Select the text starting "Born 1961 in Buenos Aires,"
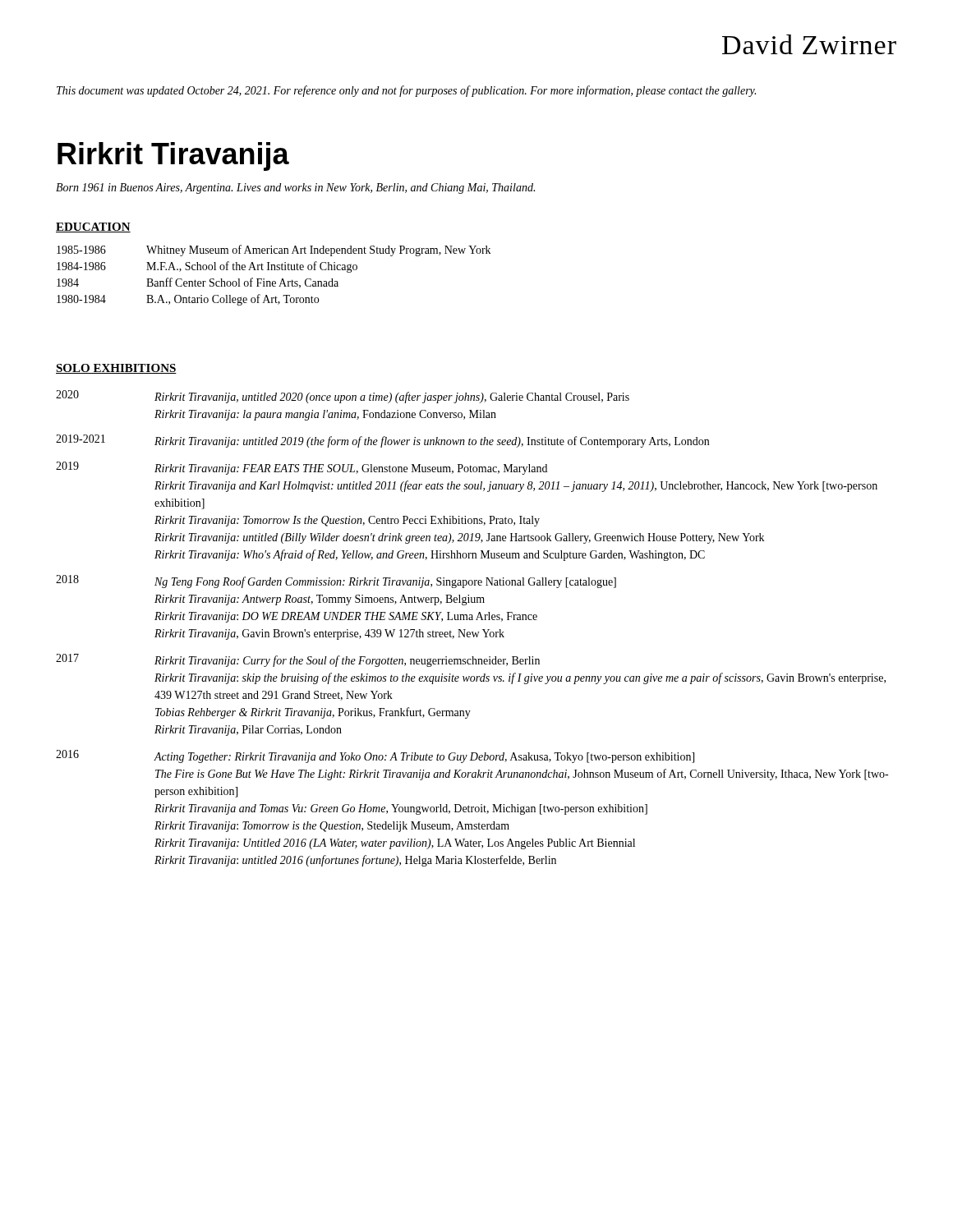 [296, 188]
